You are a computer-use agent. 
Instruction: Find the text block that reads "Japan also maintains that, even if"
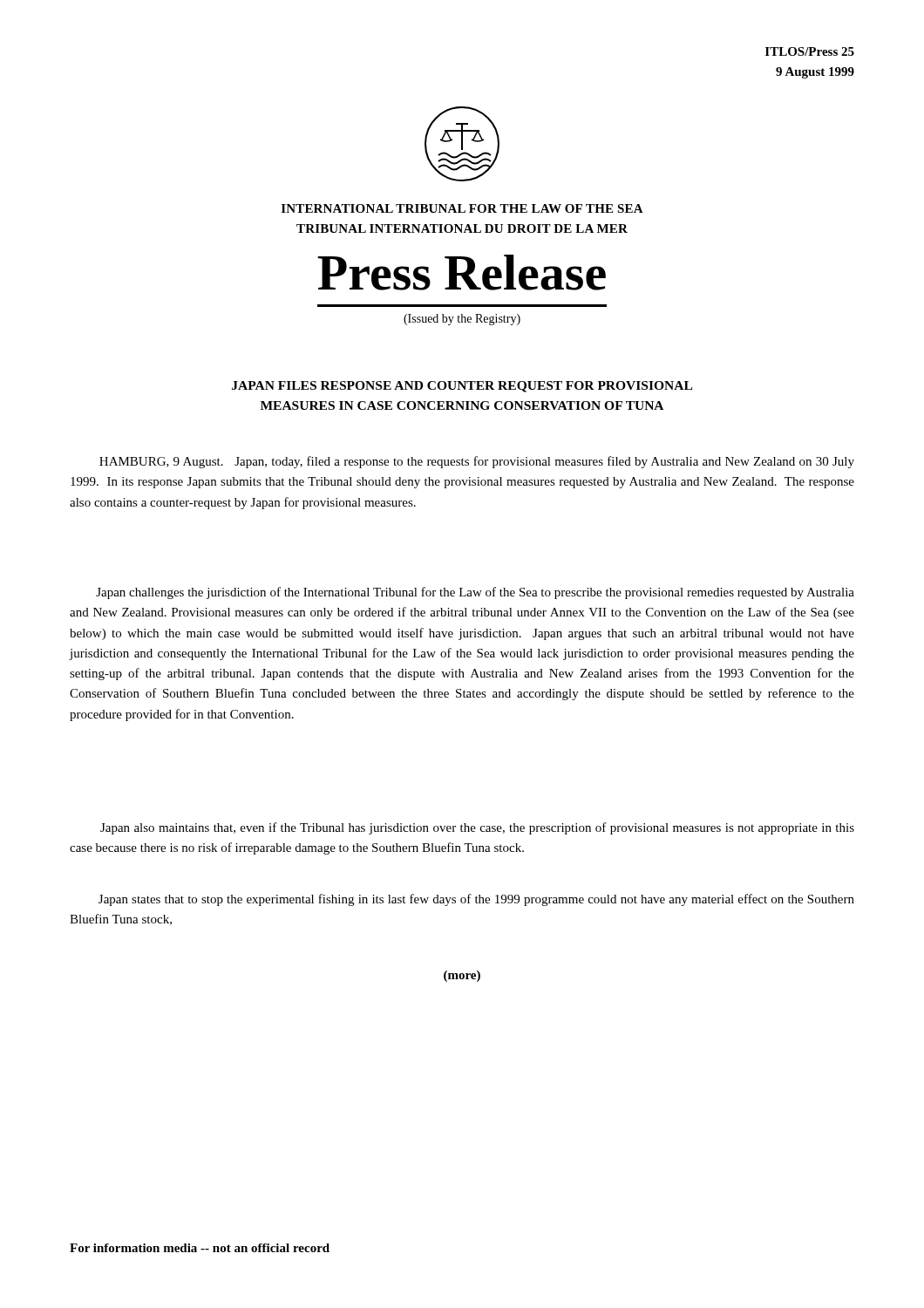tap(462, 838)
